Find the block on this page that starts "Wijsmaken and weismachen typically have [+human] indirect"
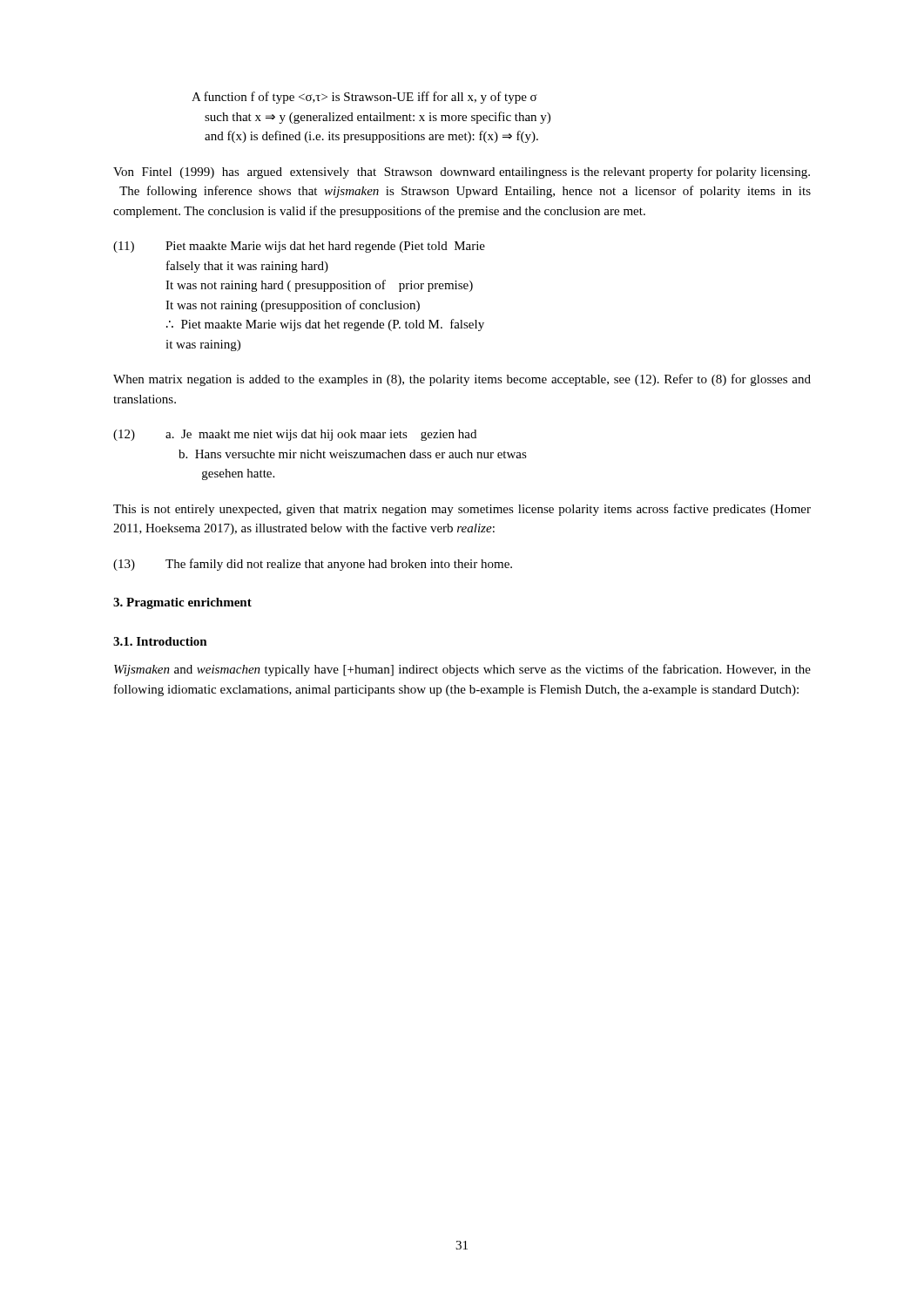Viewport: 924px width, 1307px height. [462, 679]
